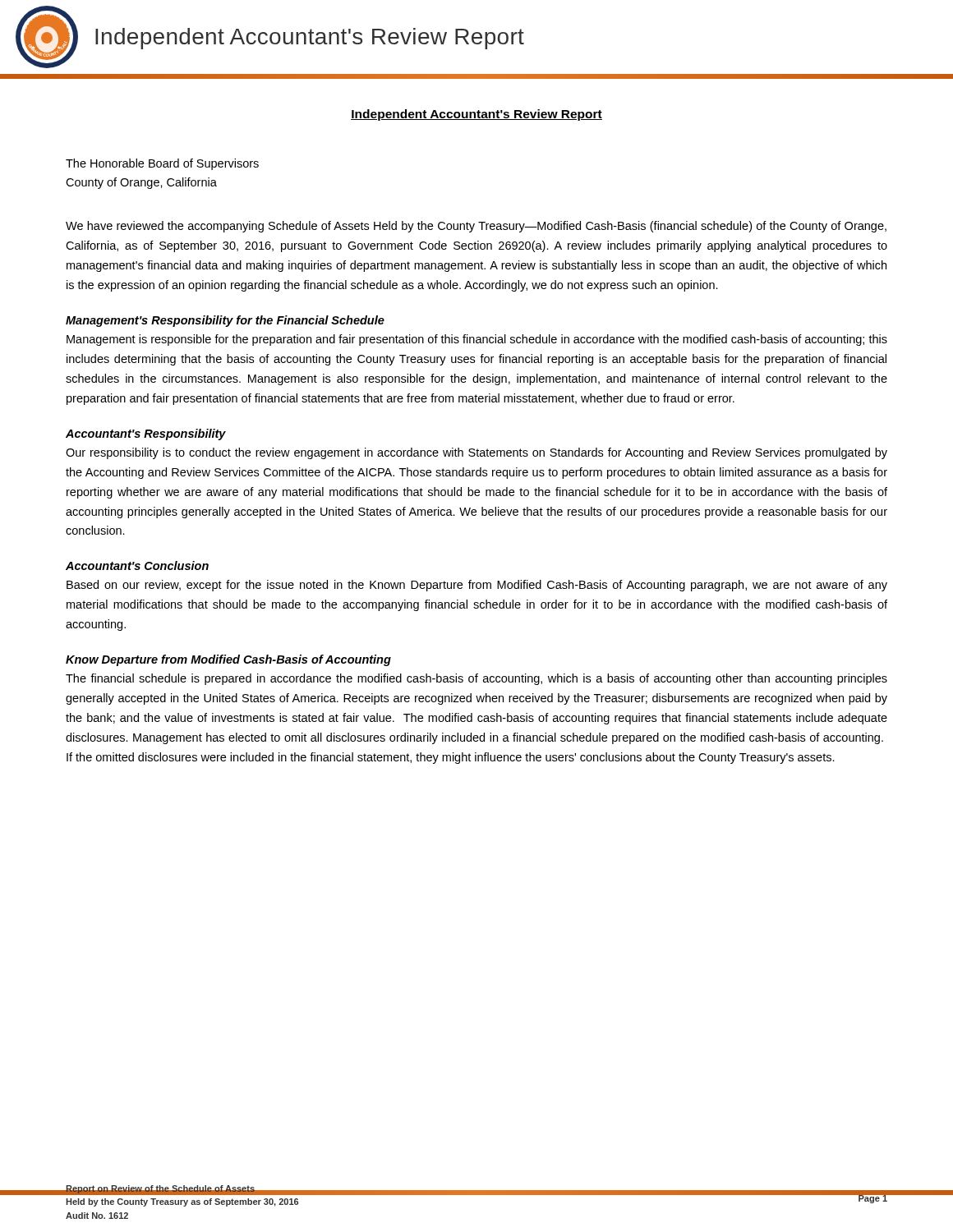Click the passage that begins "The financial schedule is prepared in accordance"
The width and height of the screenshot is (953, 1232).
(x=476, y=718)
